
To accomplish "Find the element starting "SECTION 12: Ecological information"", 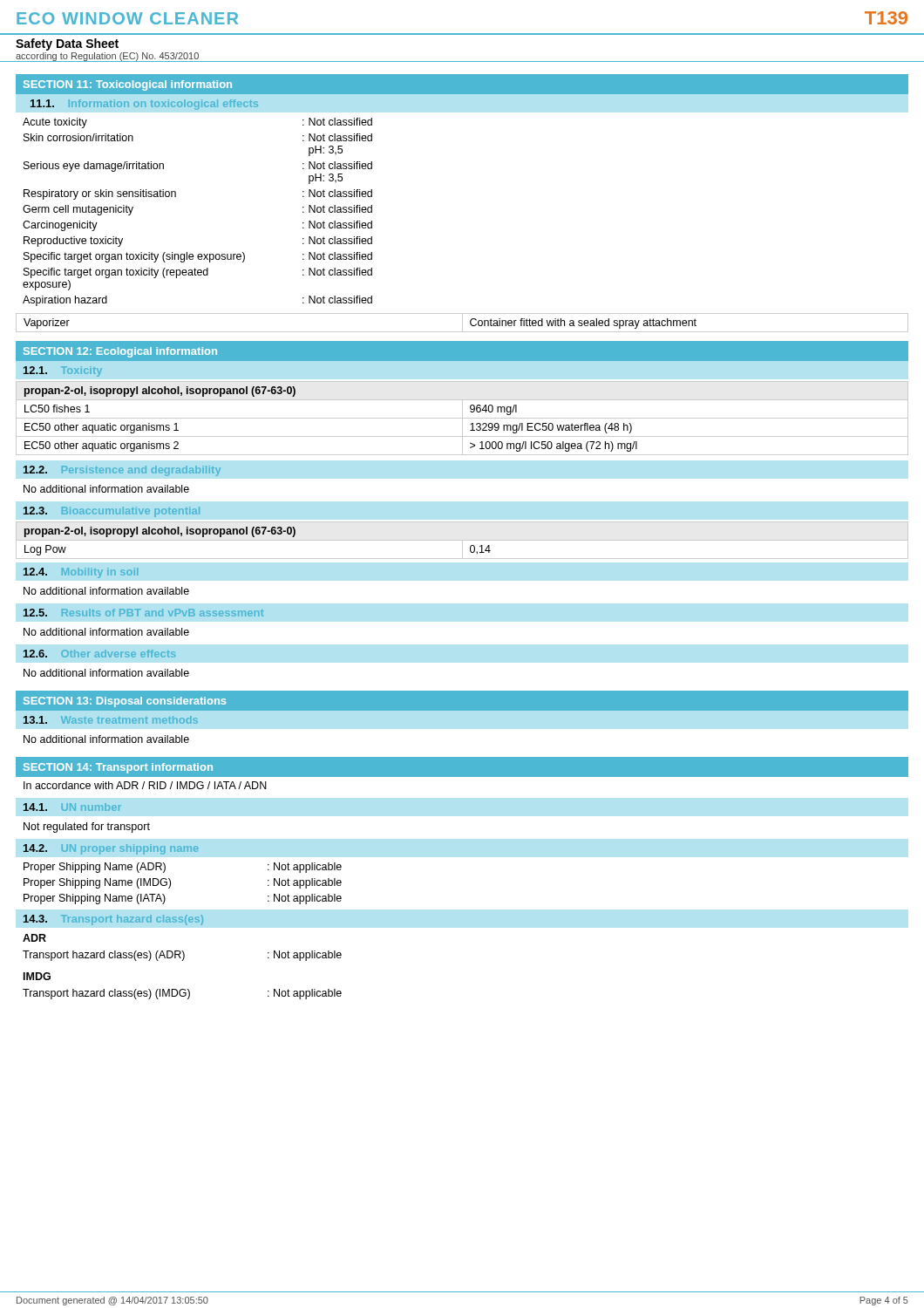I will point(120,351).
